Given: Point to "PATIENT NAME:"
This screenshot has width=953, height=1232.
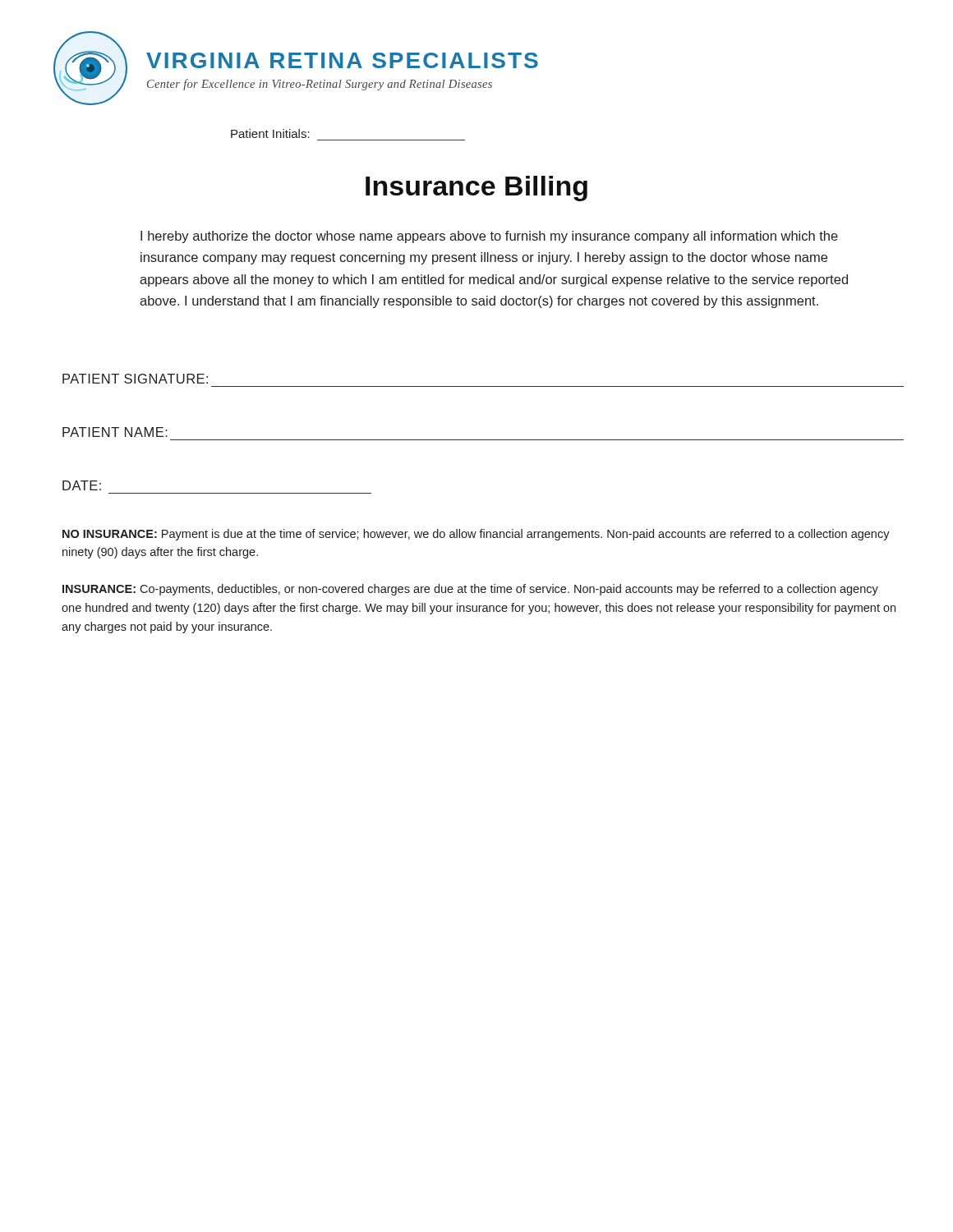Looking at the screenshot, I should (483, 431).
